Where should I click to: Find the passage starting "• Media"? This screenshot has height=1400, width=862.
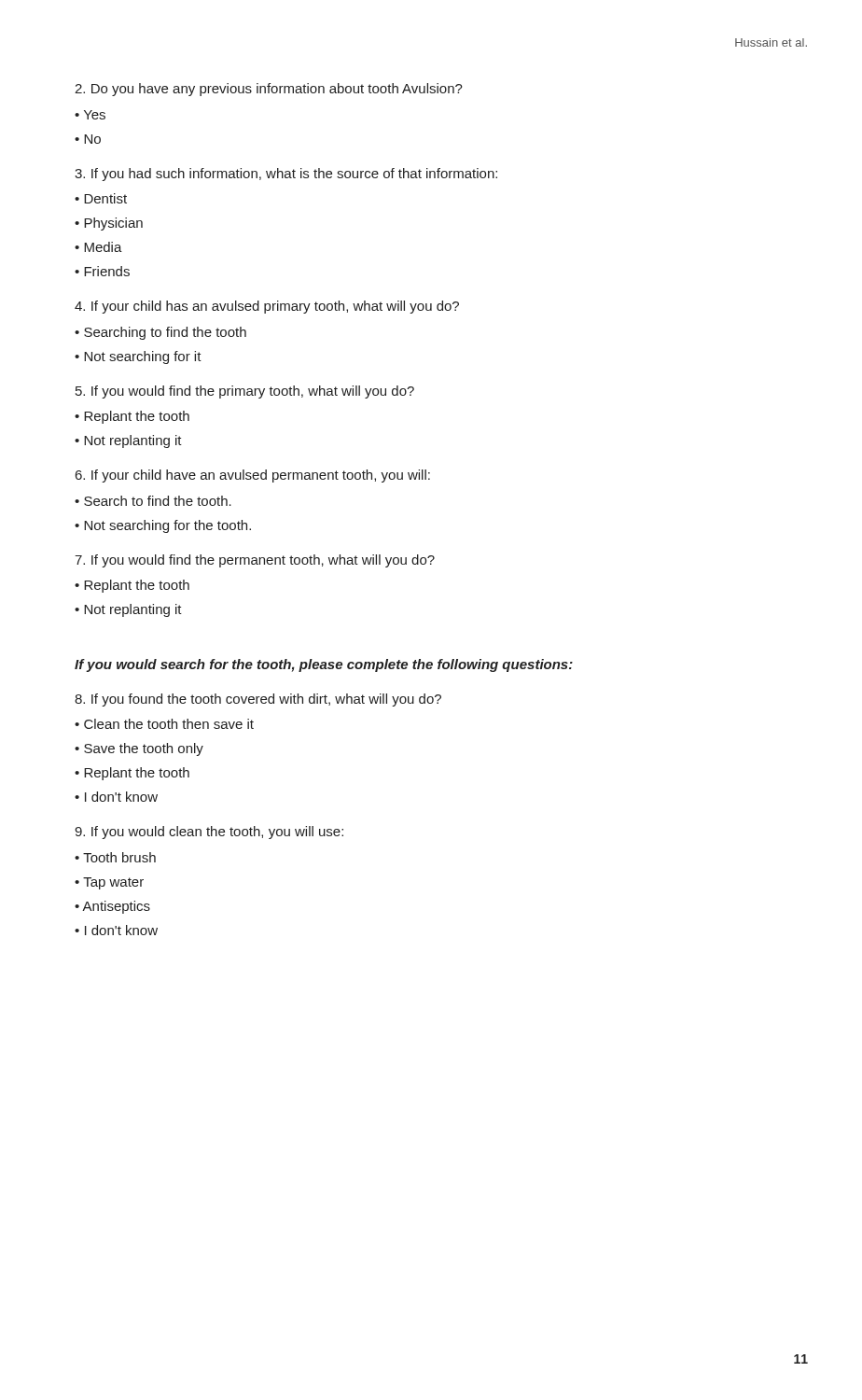pyautogui.click(x=98, y=247)
